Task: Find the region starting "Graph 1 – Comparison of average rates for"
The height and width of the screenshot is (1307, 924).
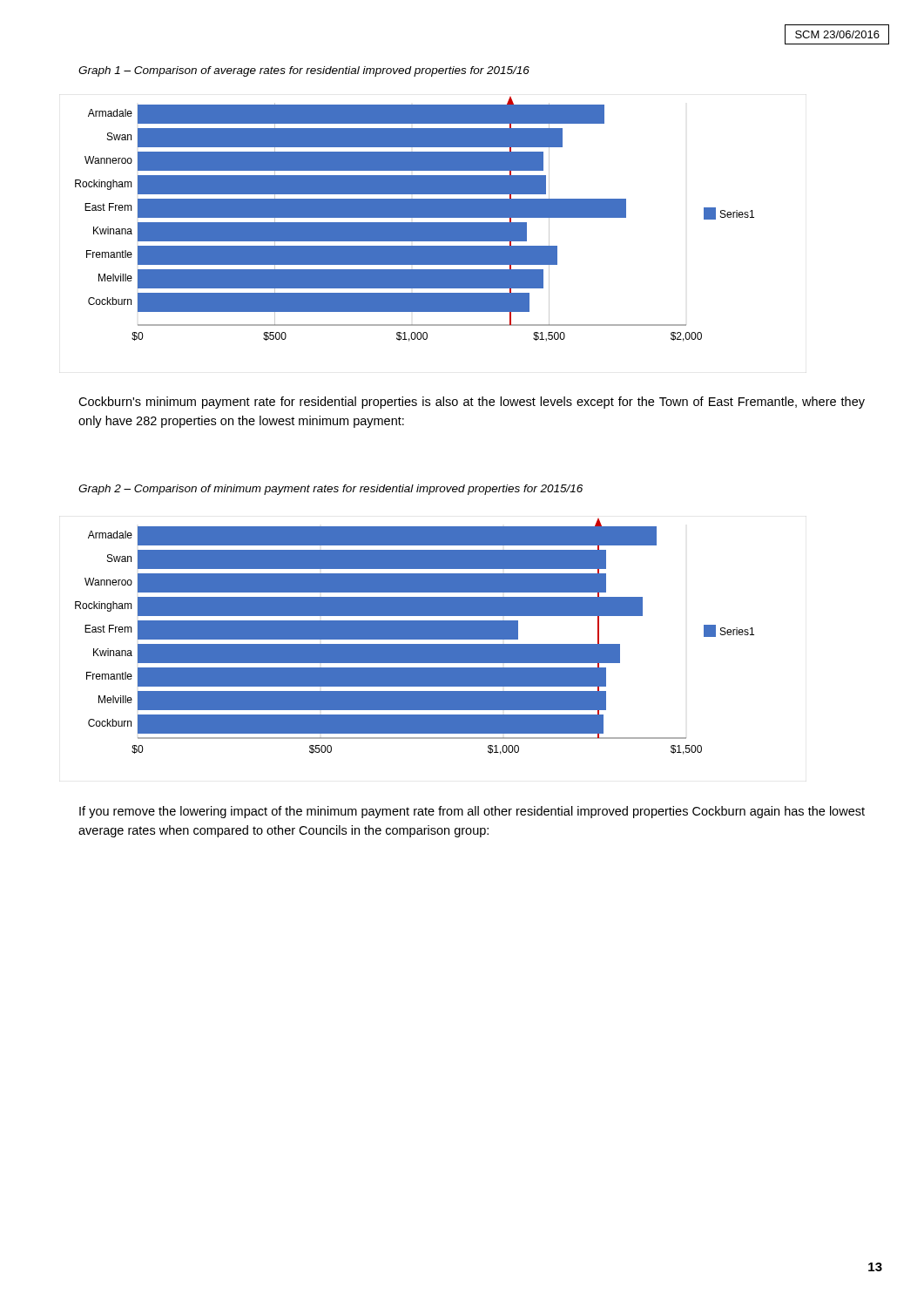Action: pyautogui.click(x=304, y=70)
